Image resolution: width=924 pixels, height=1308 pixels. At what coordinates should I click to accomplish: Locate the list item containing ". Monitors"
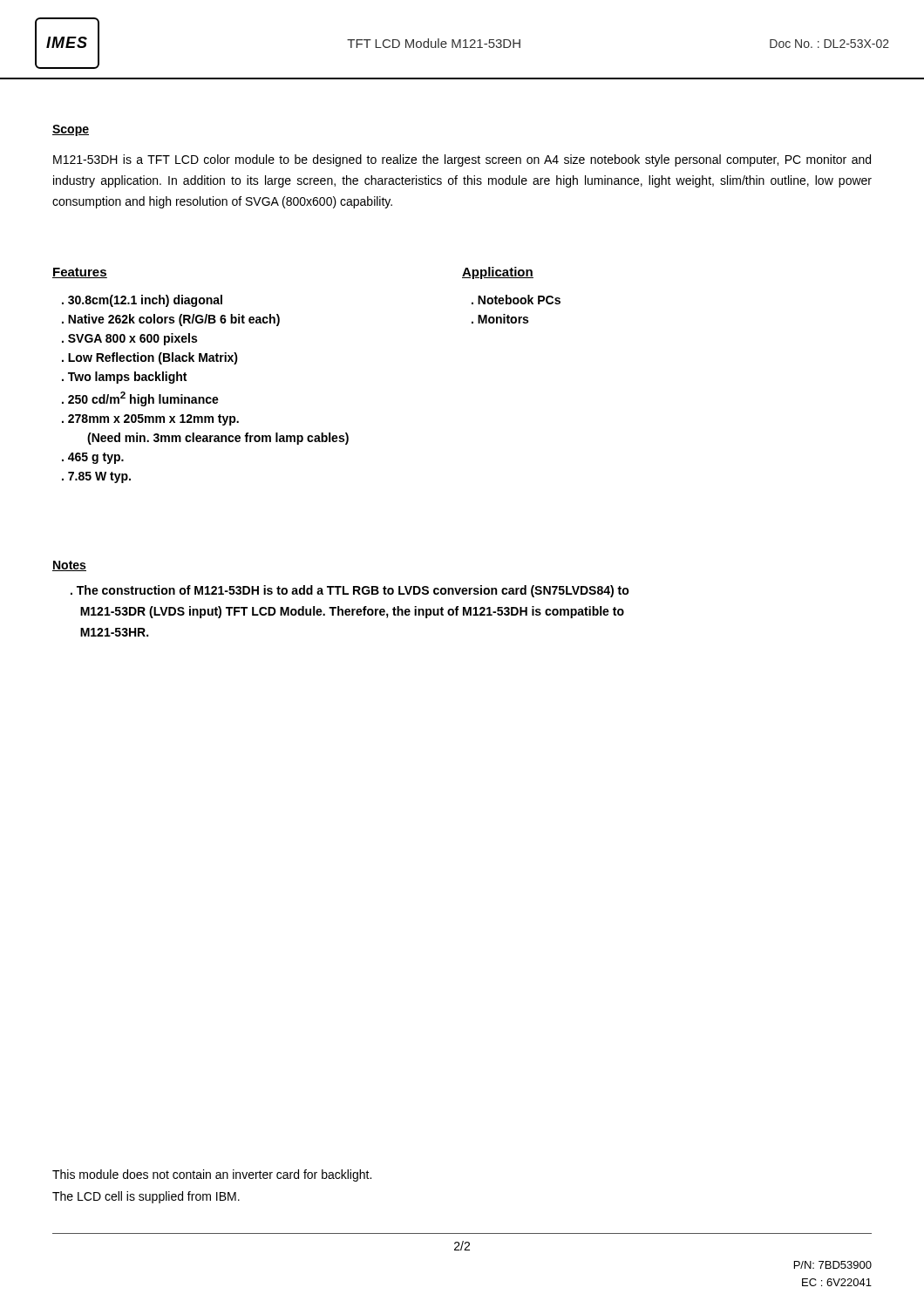[x=500, y=319]
